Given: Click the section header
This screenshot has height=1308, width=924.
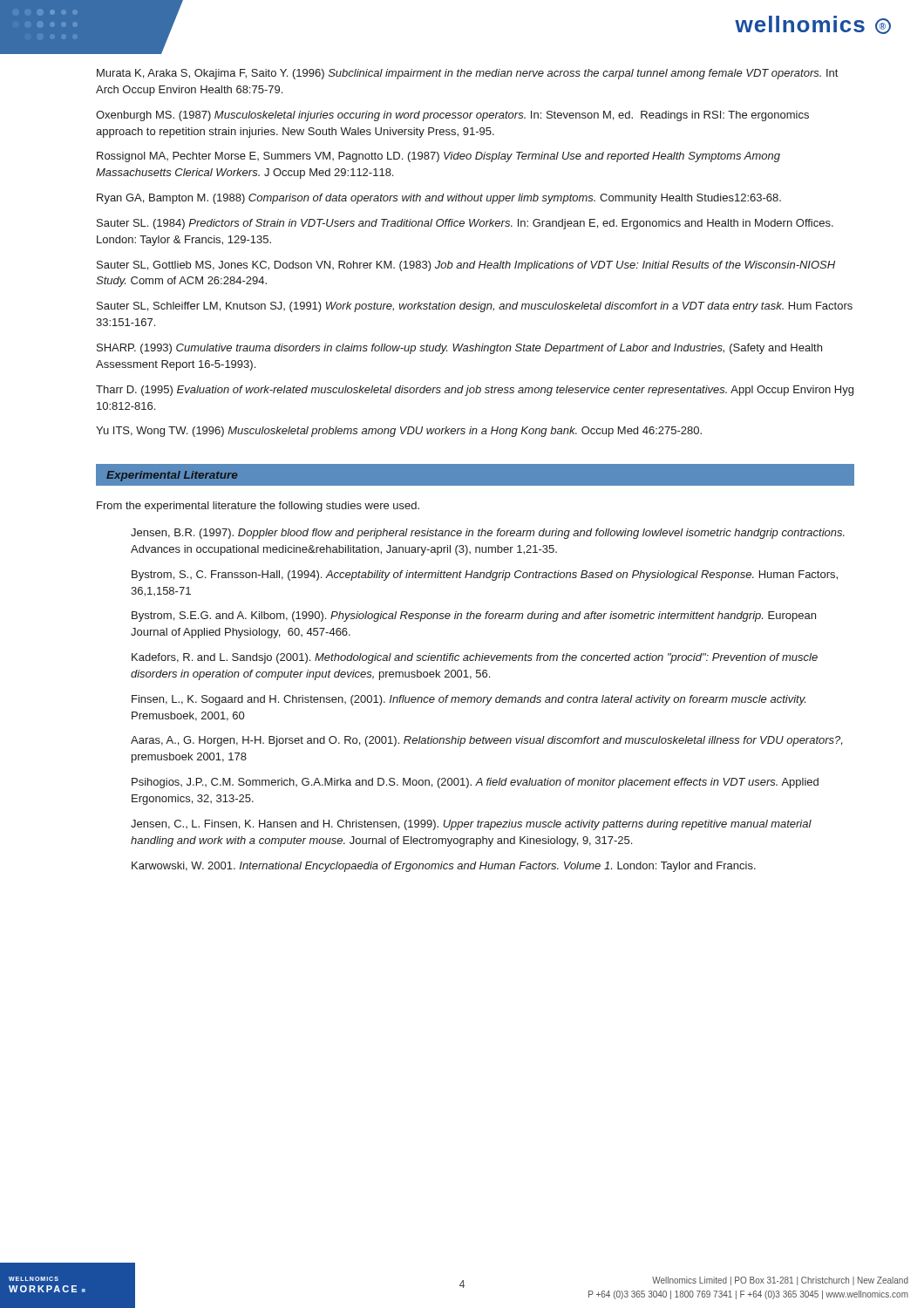Looking at the screenshot, I should pos(172,475).
